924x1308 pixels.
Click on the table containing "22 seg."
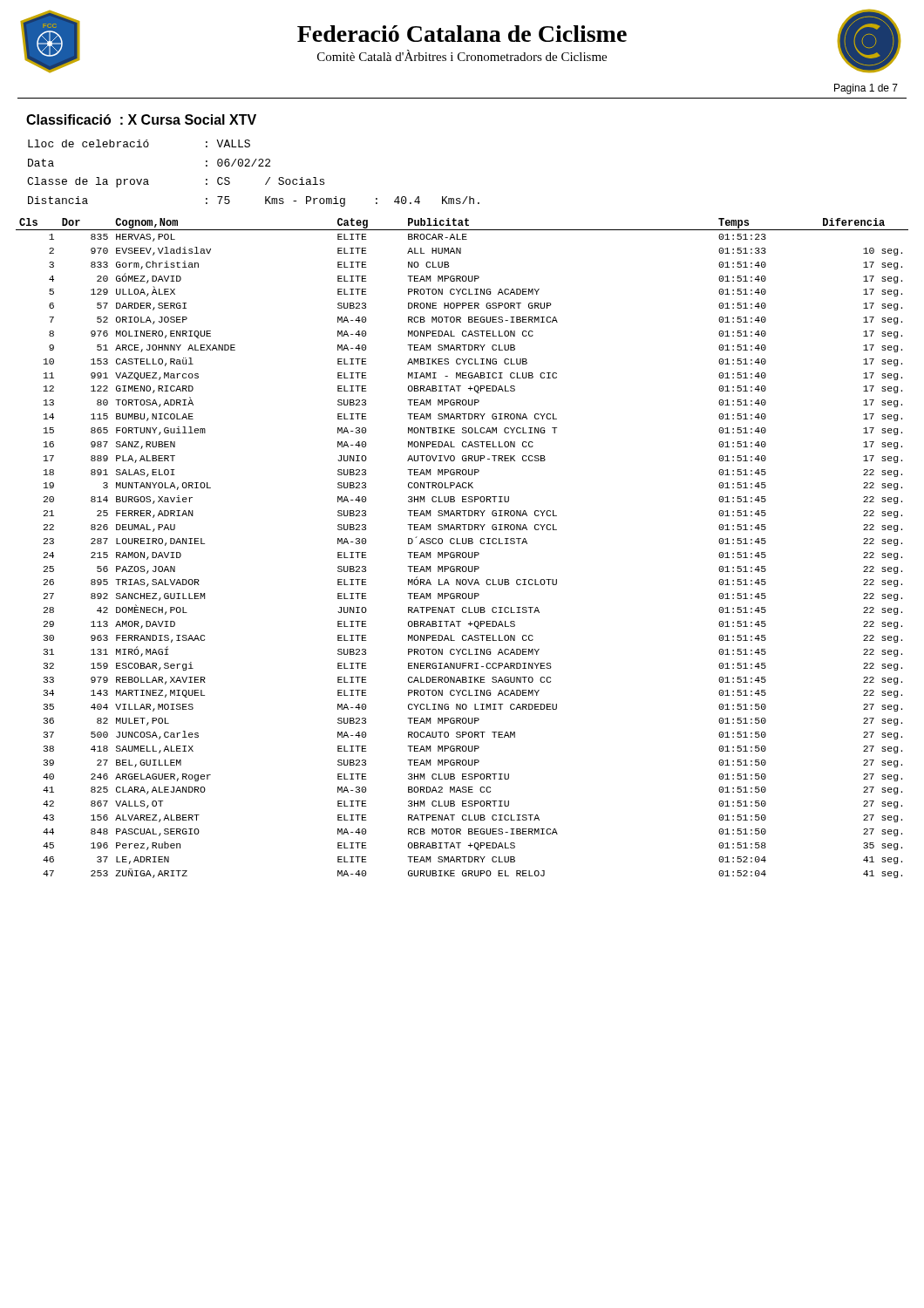pos(462,546)
